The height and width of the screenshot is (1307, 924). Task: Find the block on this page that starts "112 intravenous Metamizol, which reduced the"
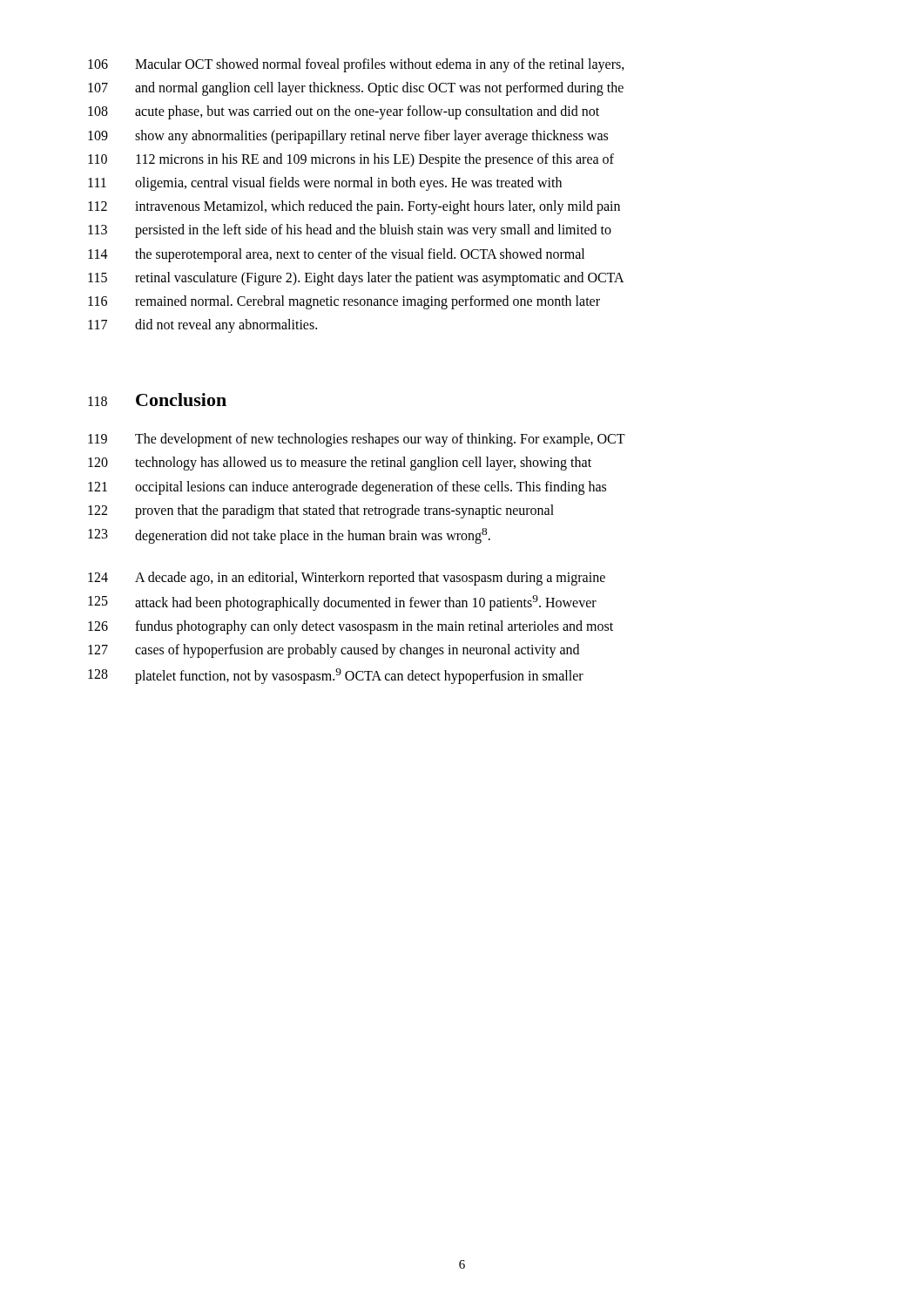tap(354, 206)
